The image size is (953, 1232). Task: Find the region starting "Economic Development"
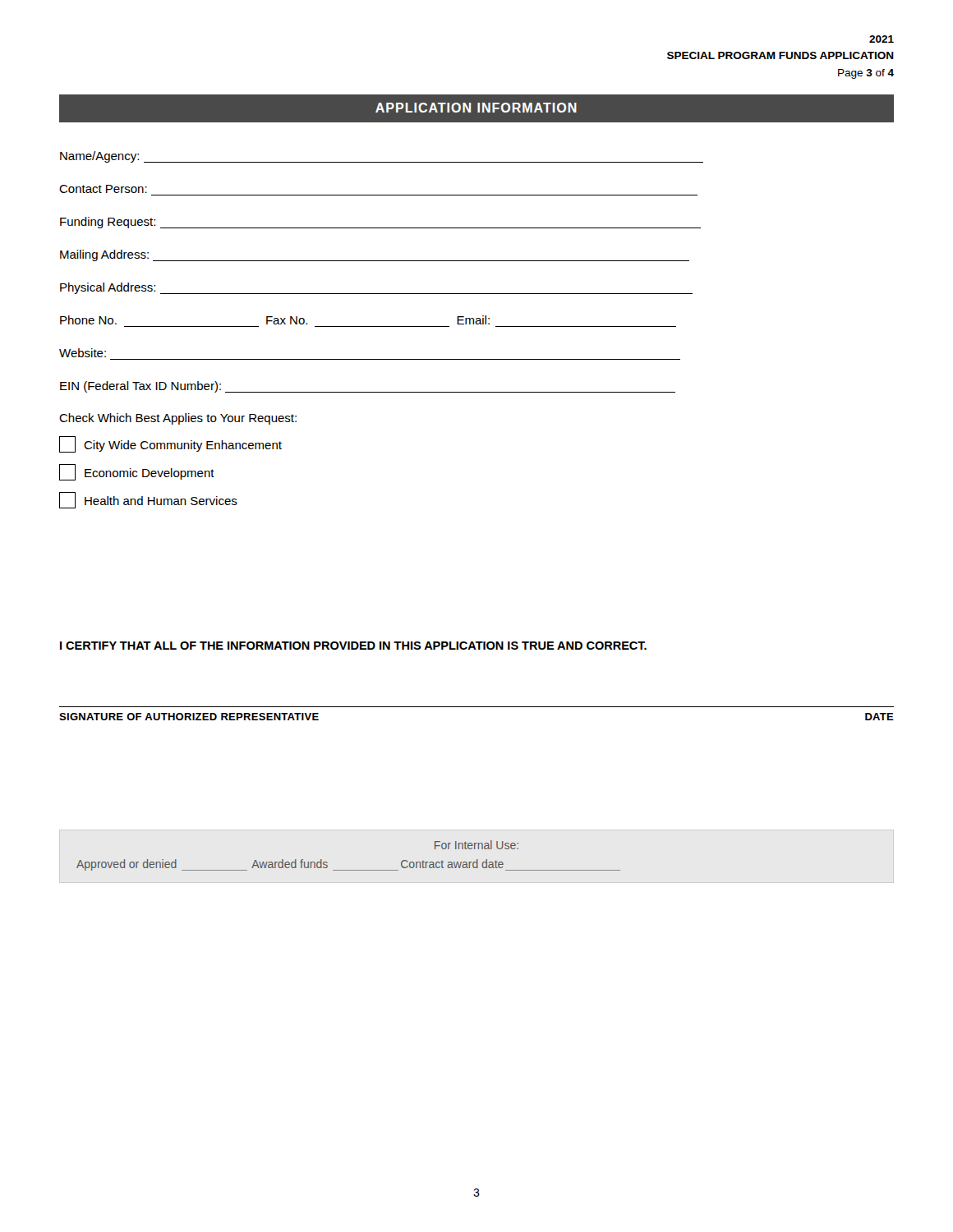(137, 472)
